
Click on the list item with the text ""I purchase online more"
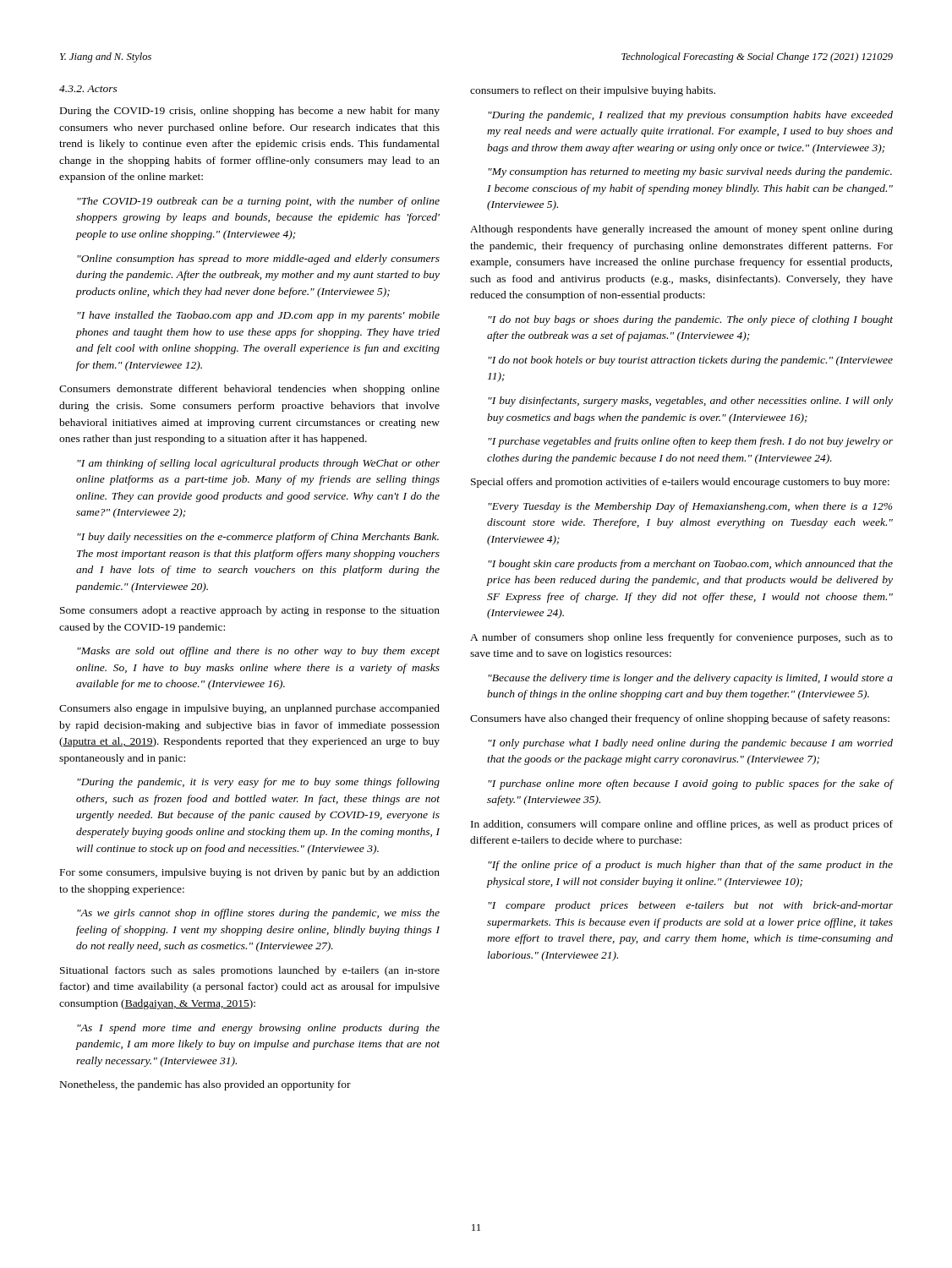point(690,791)
